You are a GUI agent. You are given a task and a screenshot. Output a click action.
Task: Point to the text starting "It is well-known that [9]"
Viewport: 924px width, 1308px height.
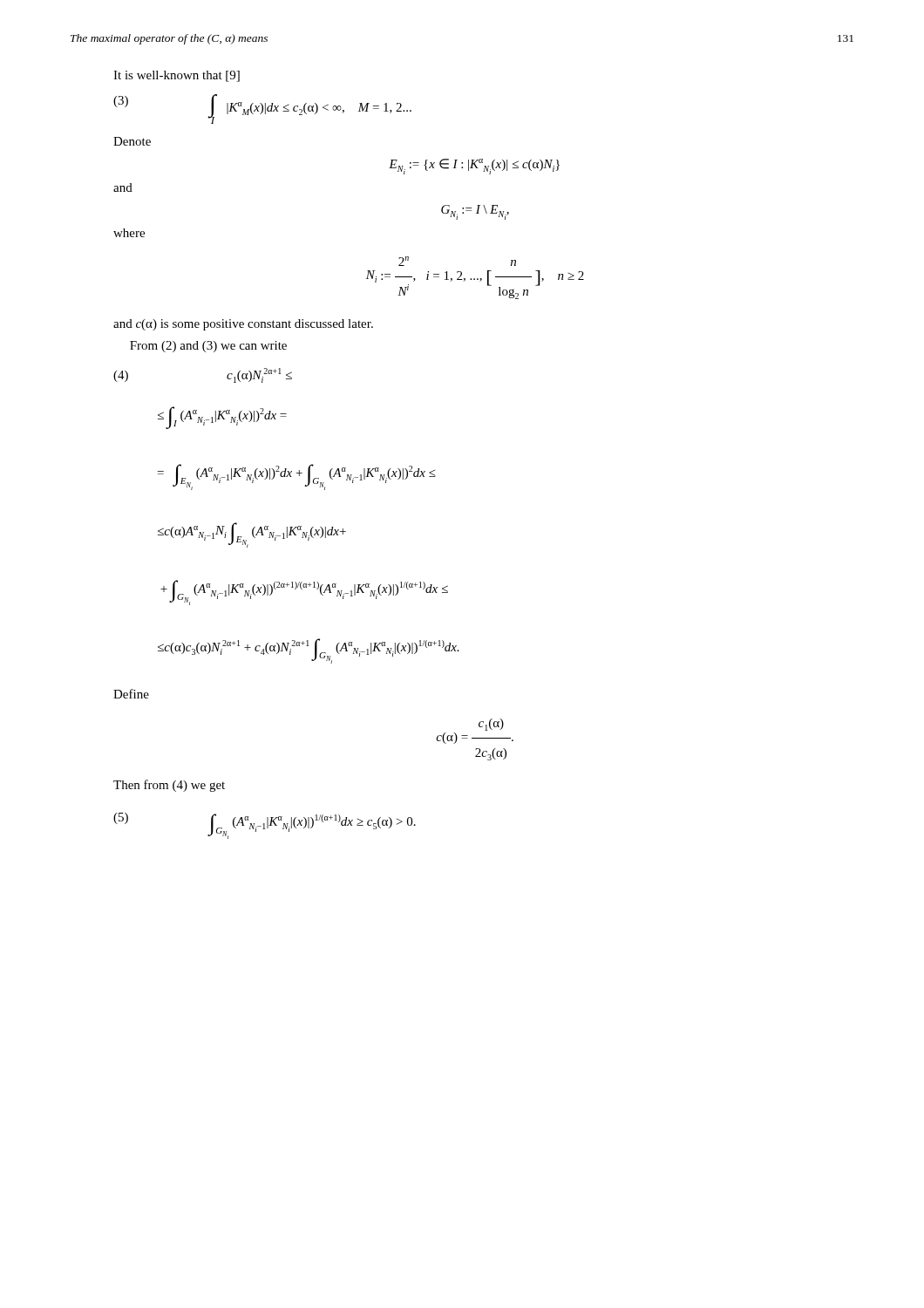[x=177, y=75]
